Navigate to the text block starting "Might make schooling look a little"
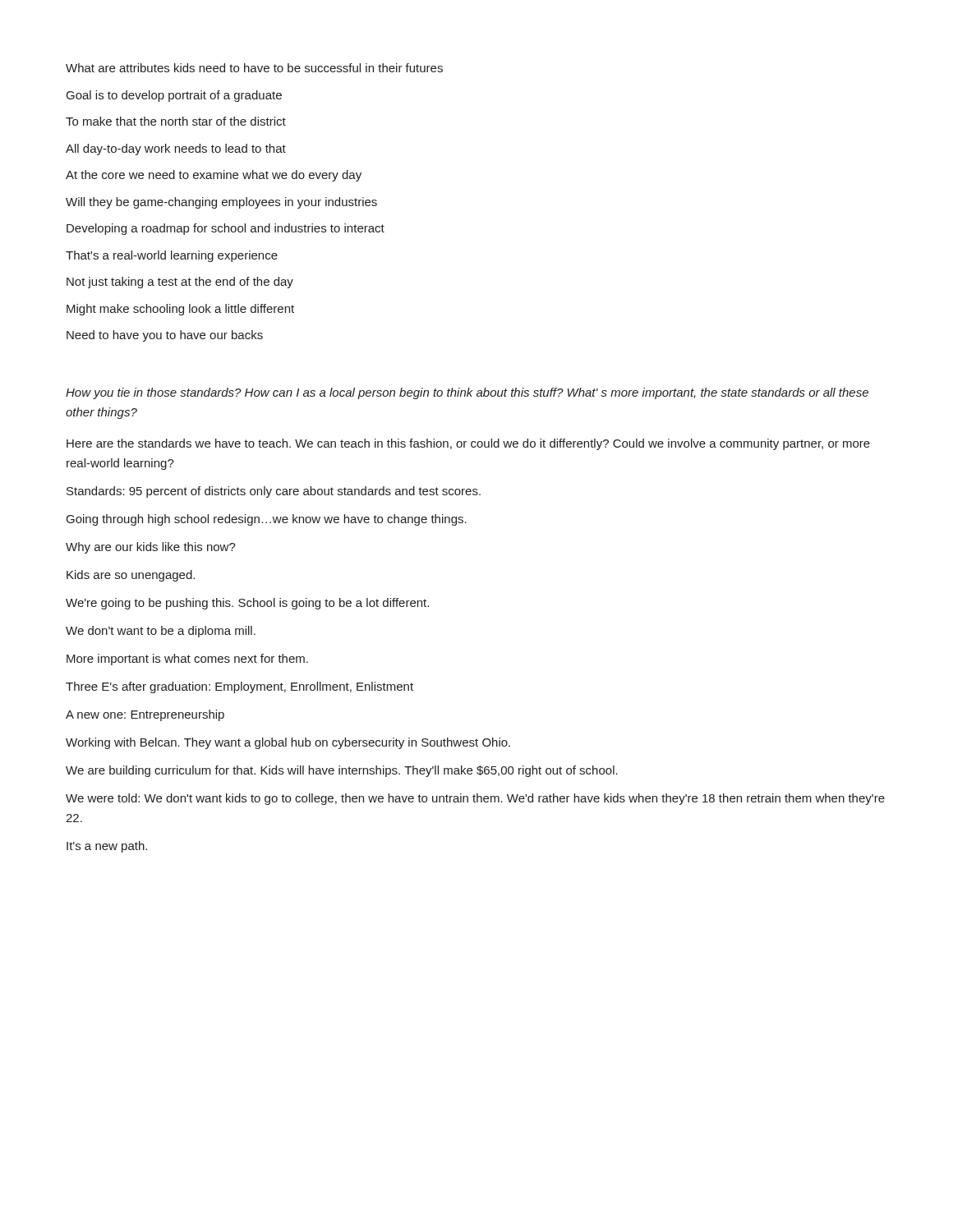This screenshot has height=1232, width=953. click(180, 308)
